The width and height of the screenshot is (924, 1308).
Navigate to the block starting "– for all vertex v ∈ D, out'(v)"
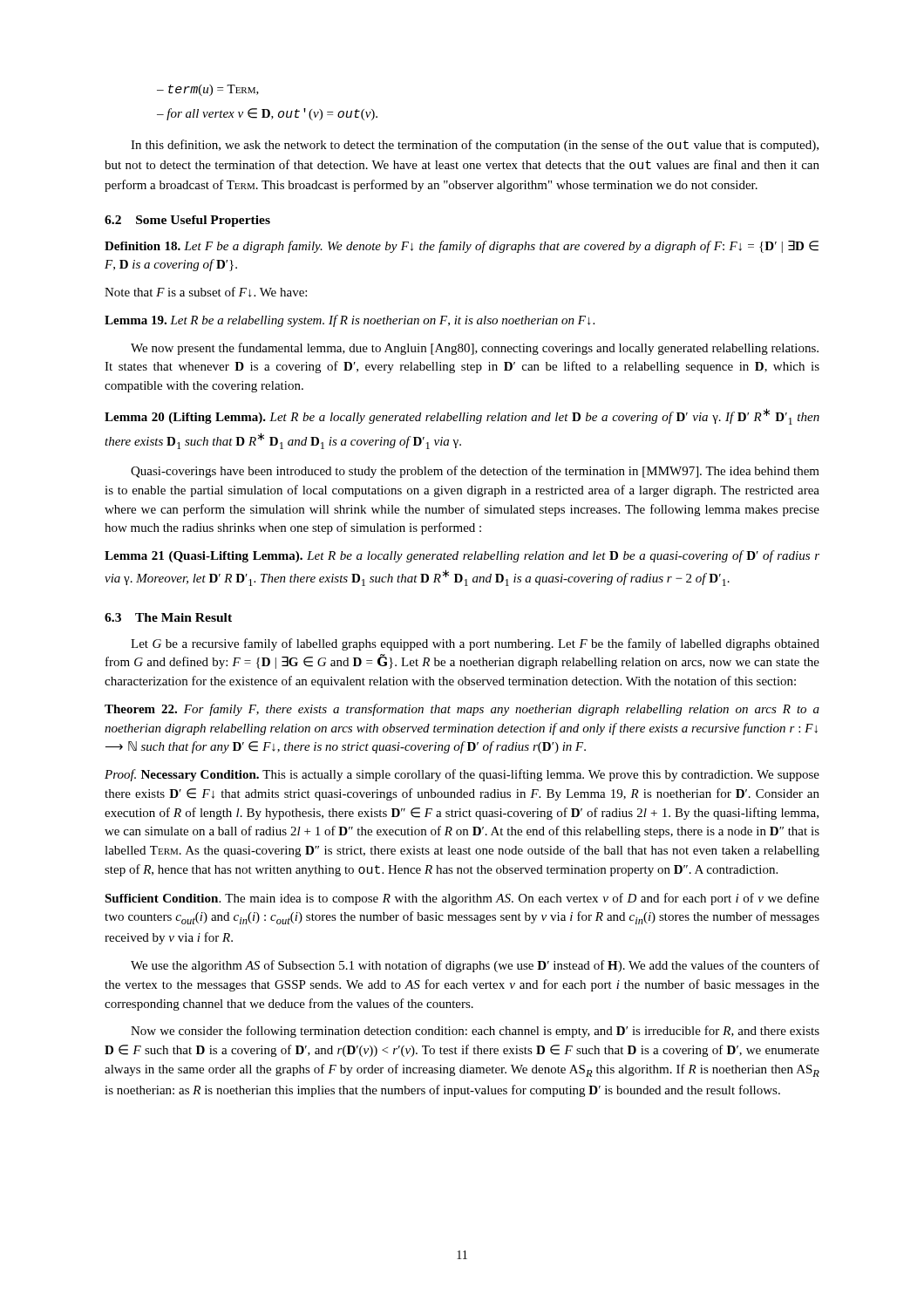268,114
